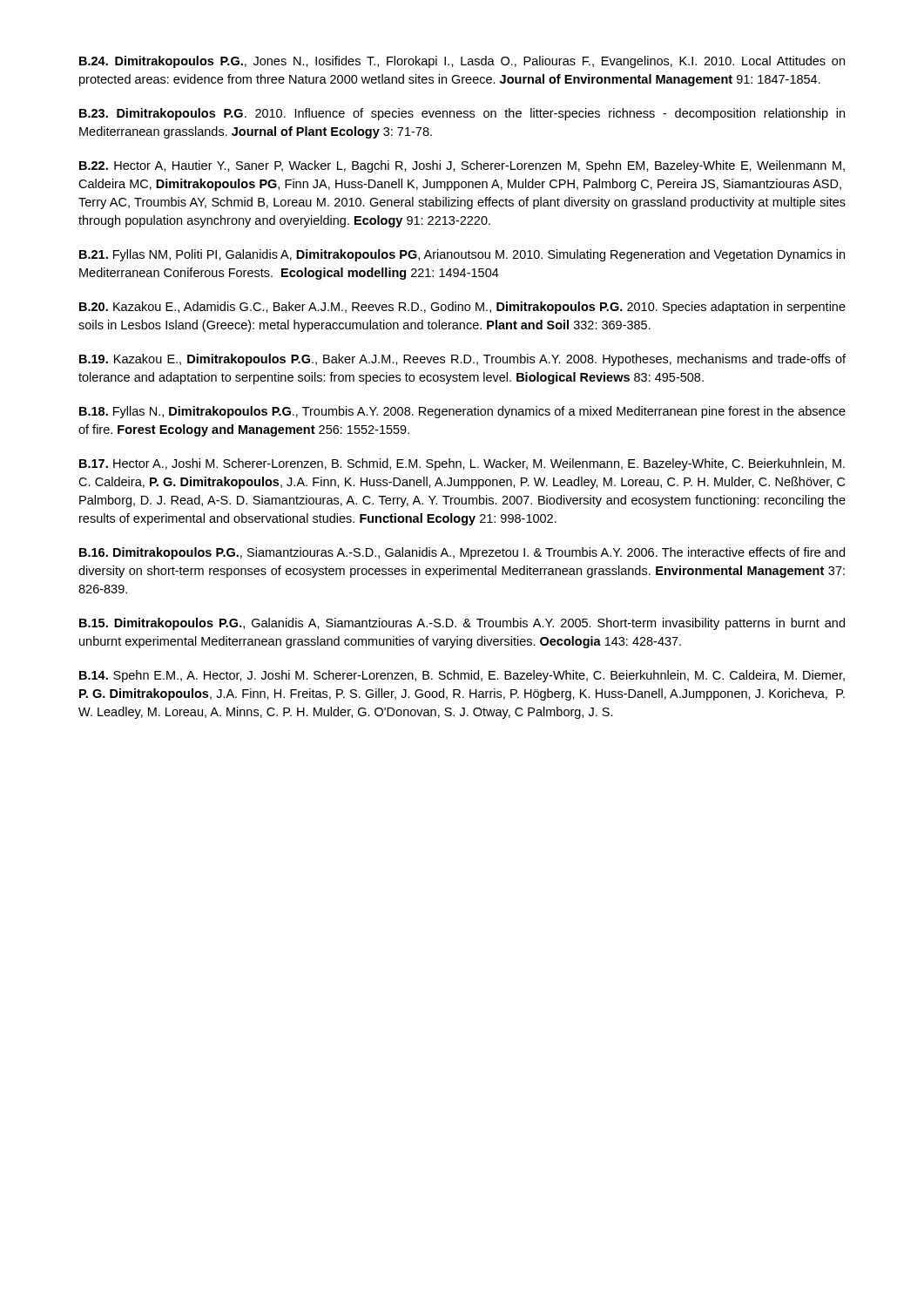Select the text block containing "B.15. Dimitrakopoulos P.G., Galanidis A, Siamantziouras A.-S.D. &"
Screen dimensions: 1307x924
click(x=462, y=632)
